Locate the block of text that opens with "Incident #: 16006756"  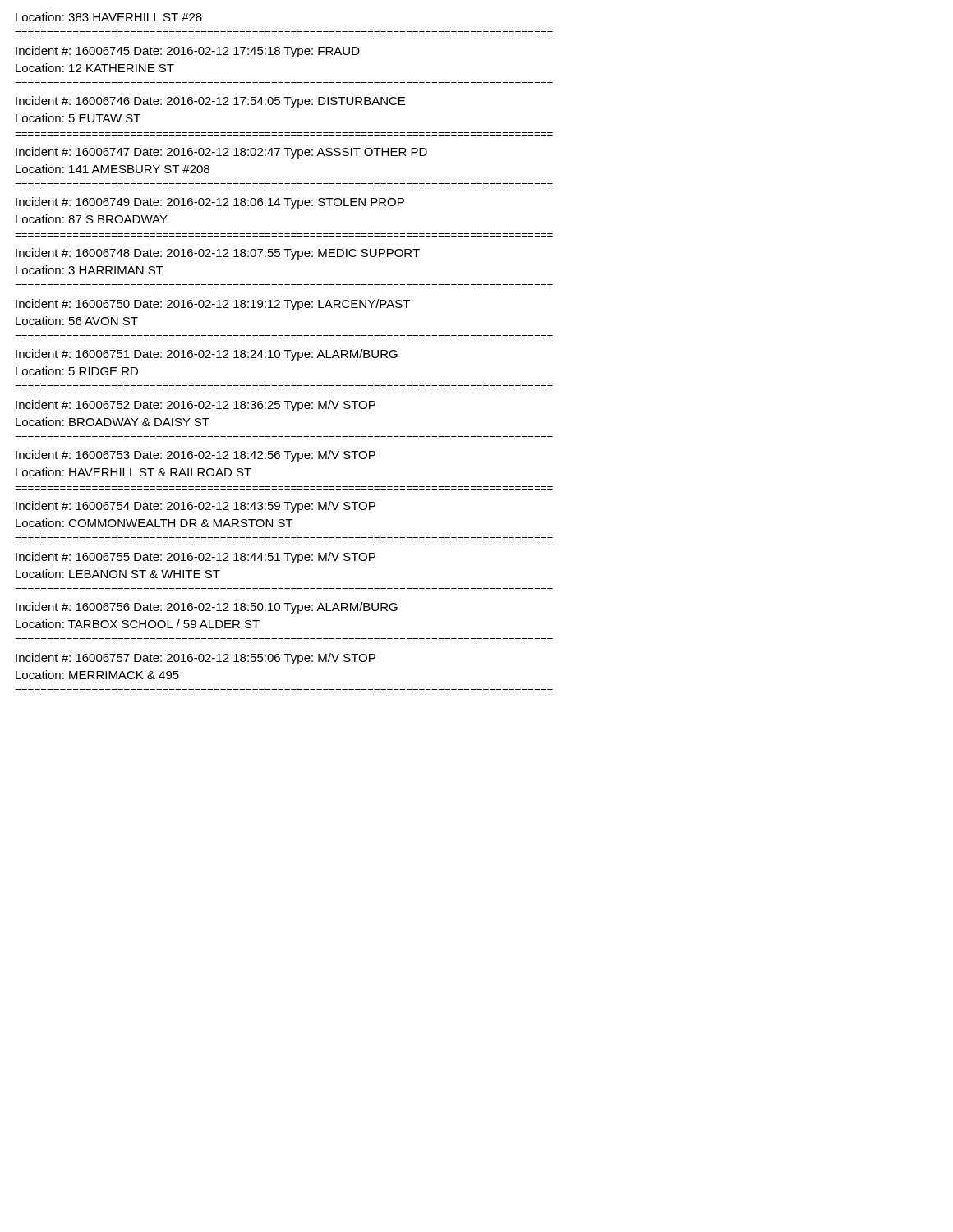[x=206, y=615]
